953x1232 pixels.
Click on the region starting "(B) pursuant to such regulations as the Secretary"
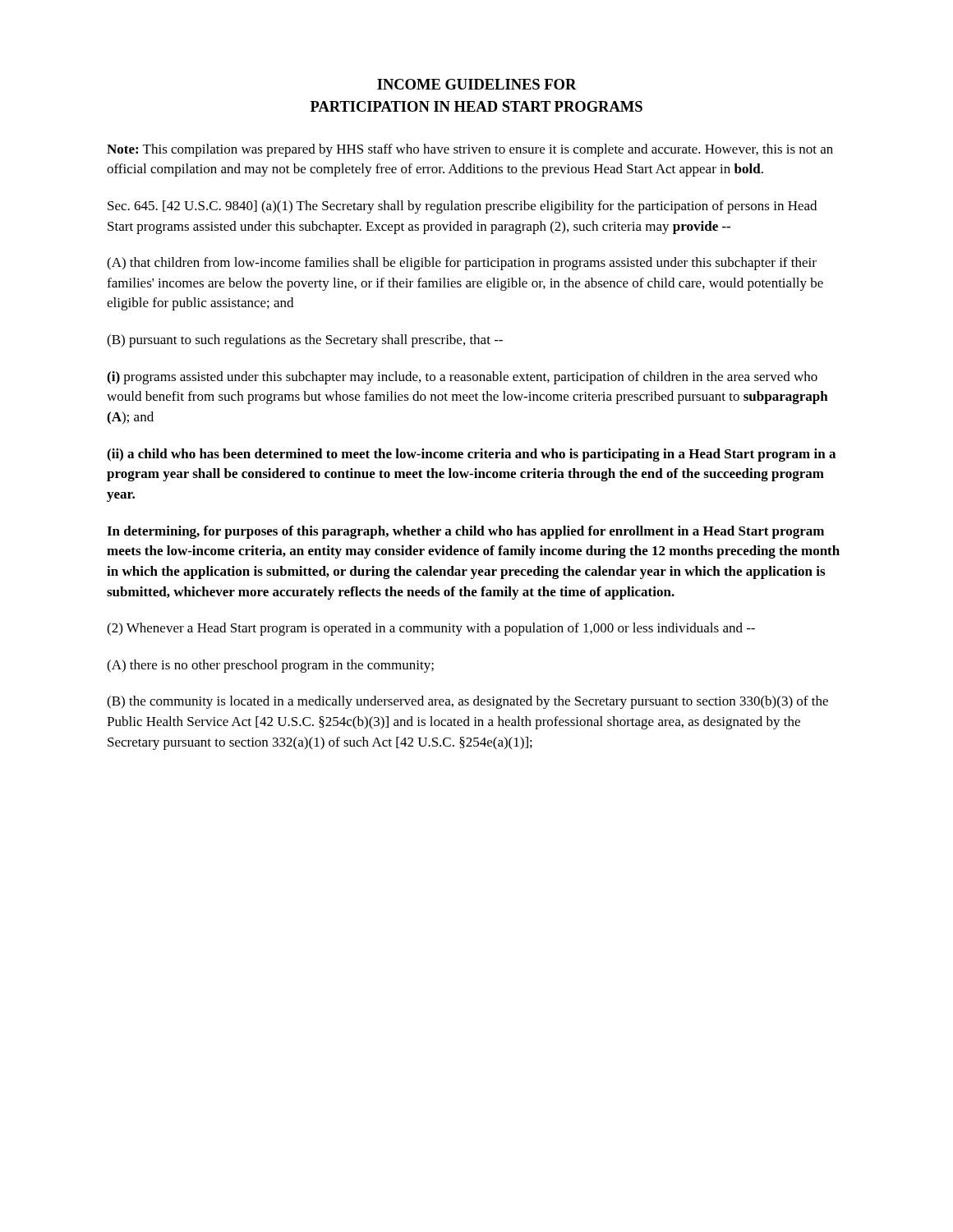tap(476, 340)
